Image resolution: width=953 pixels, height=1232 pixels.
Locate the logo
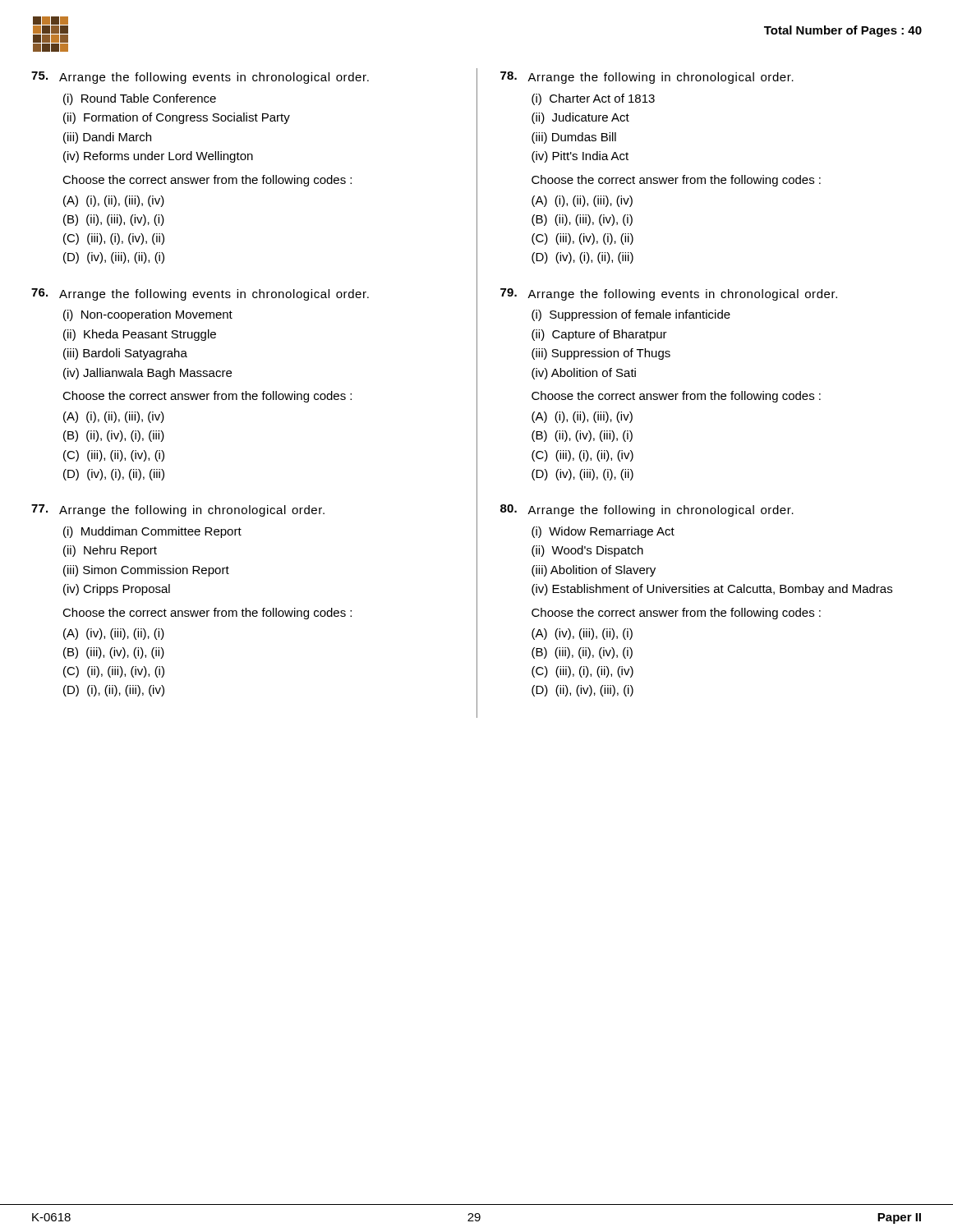tap(53, 37)
